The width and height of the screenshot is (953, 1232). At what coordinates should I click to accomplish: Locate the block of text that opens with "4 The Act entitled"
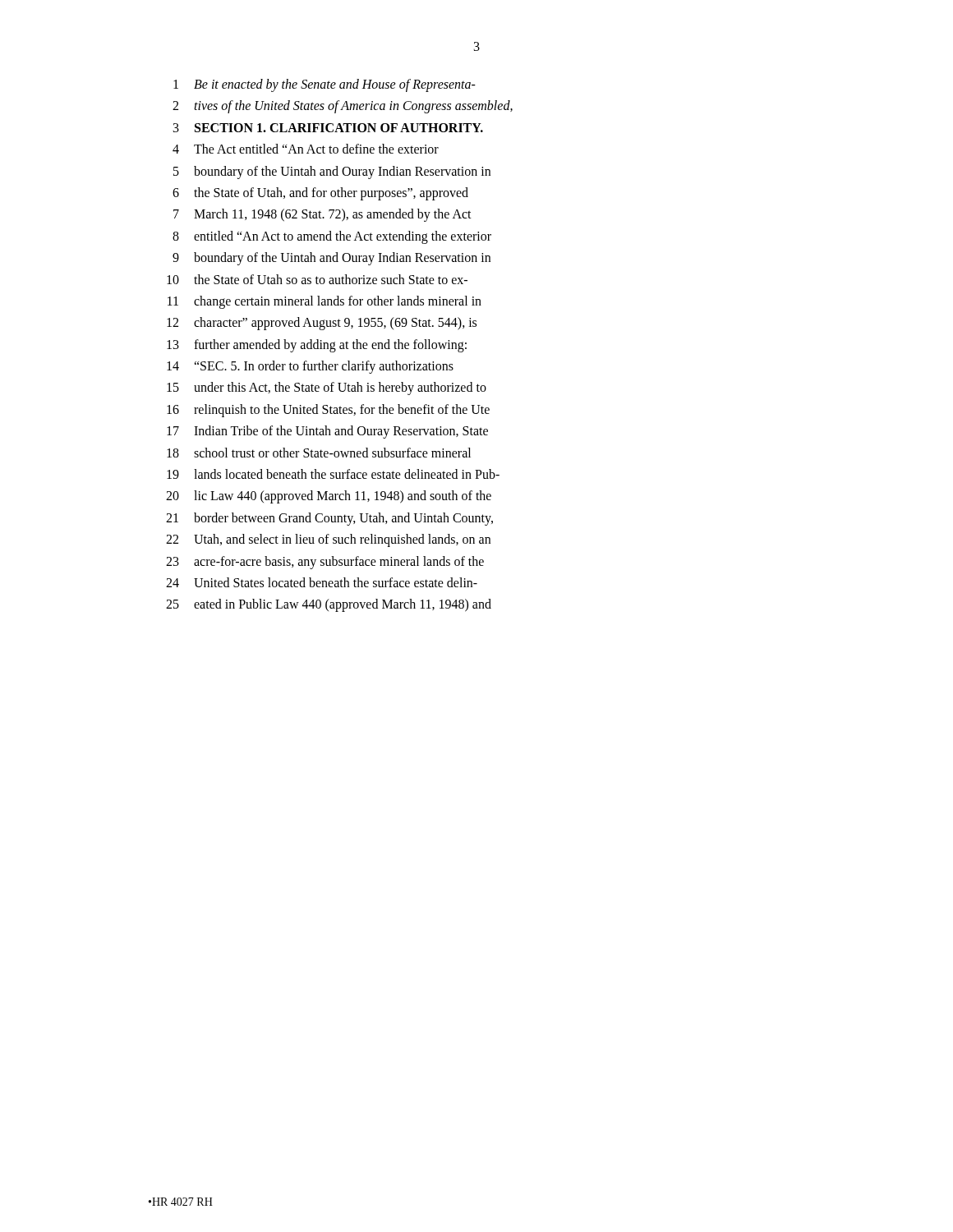tap(493, 247)
